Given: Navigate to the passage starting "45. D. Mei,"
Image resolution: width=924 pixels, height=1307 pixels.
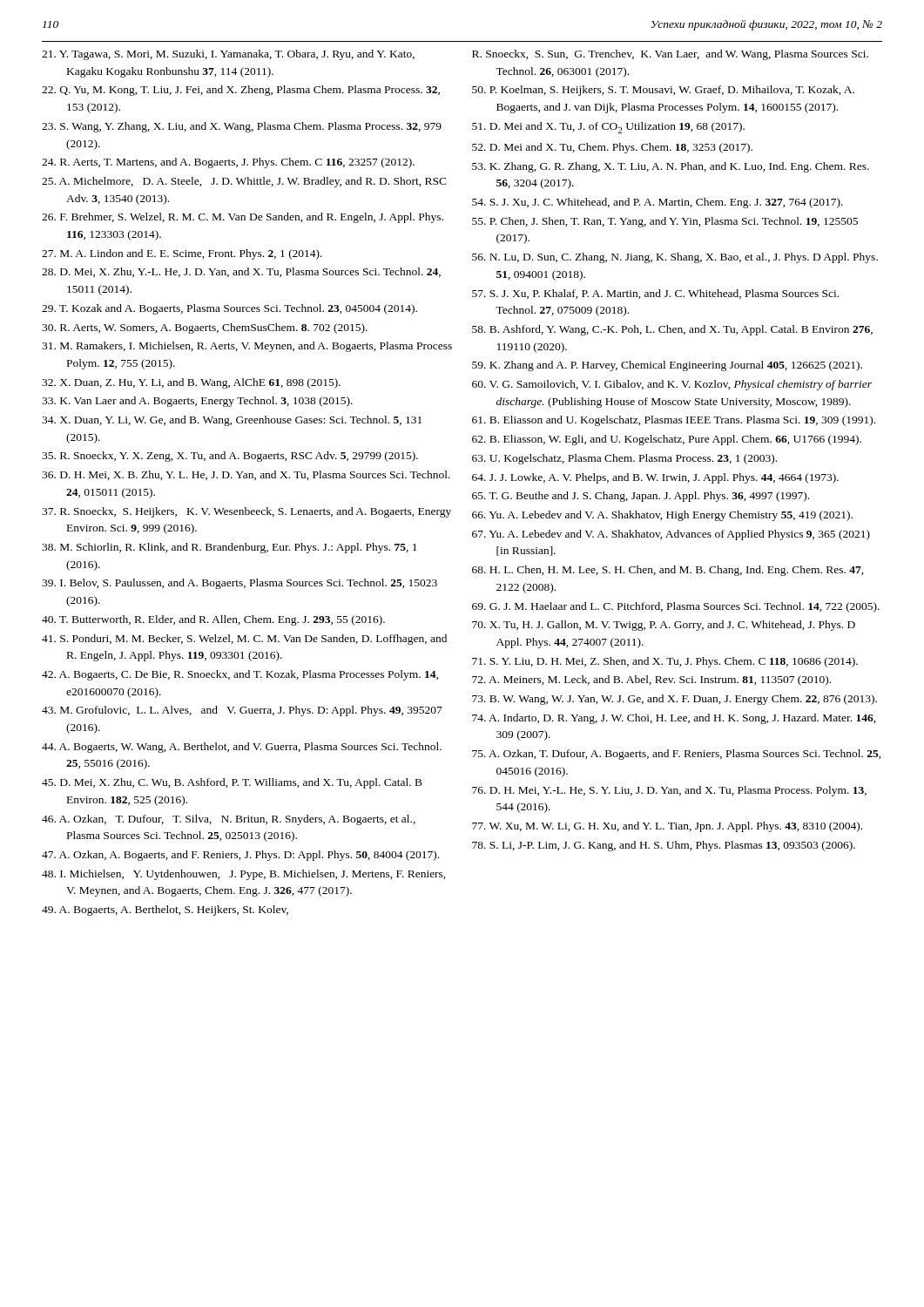Looking at the screenshot, I should tap(232, 791).
